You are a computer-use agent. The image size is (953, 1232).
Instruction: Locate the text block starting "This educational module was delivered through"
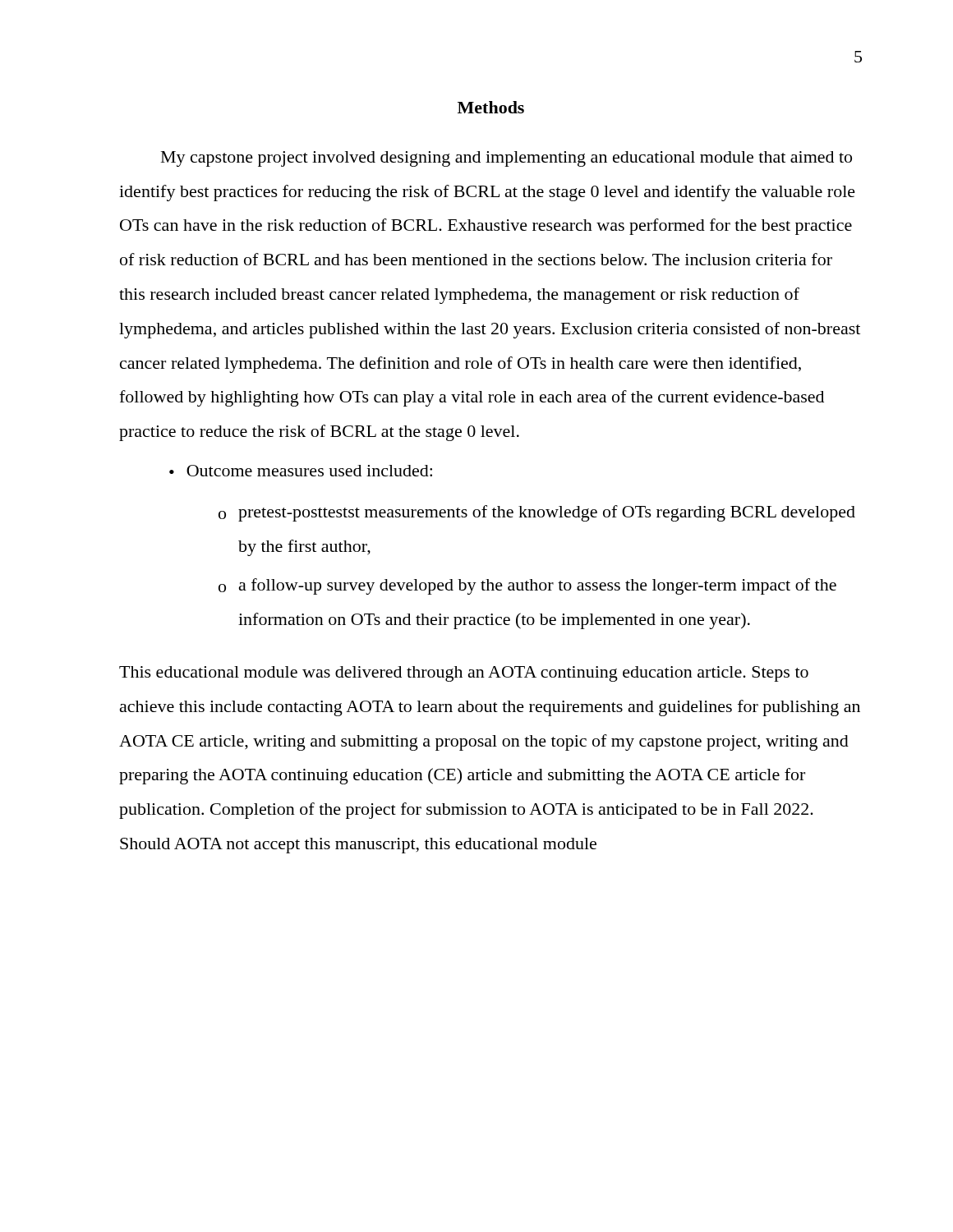click(x=491, y=758)
